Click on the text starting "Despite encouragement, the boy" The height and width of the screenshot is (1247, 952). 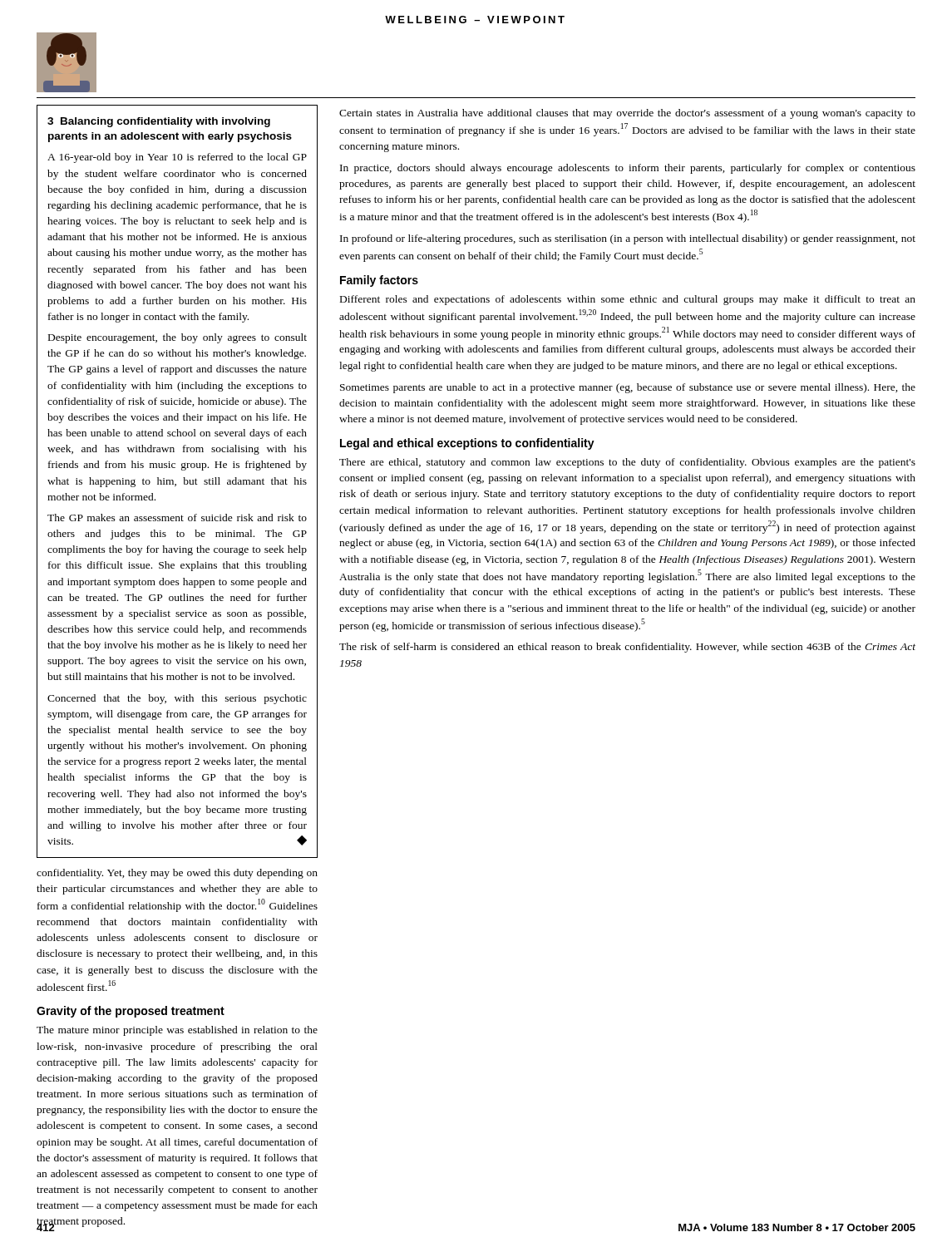tap(177, 417)
